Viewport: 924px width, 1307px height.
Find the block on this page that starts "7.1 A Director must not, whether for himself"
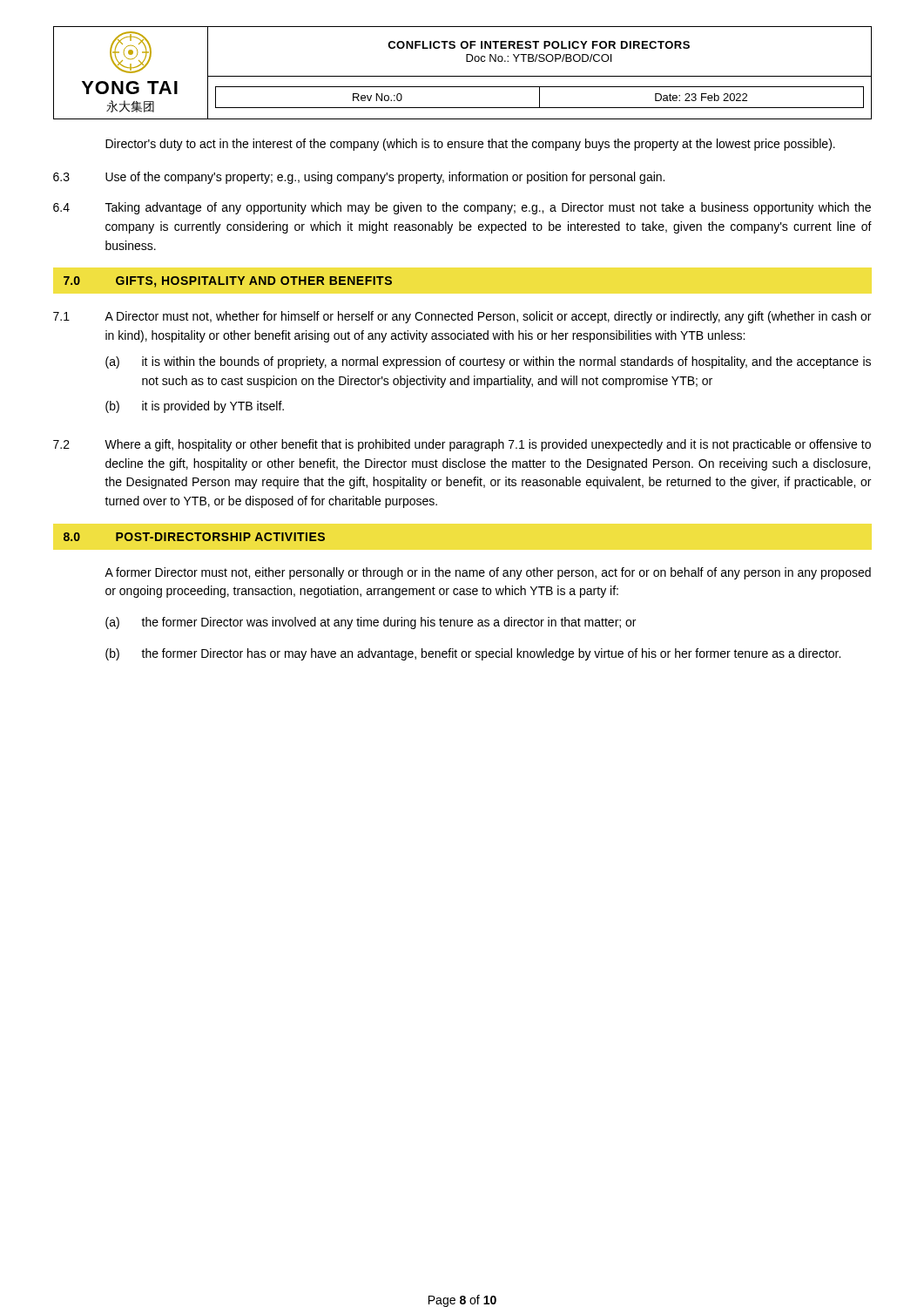pos(462,366)
